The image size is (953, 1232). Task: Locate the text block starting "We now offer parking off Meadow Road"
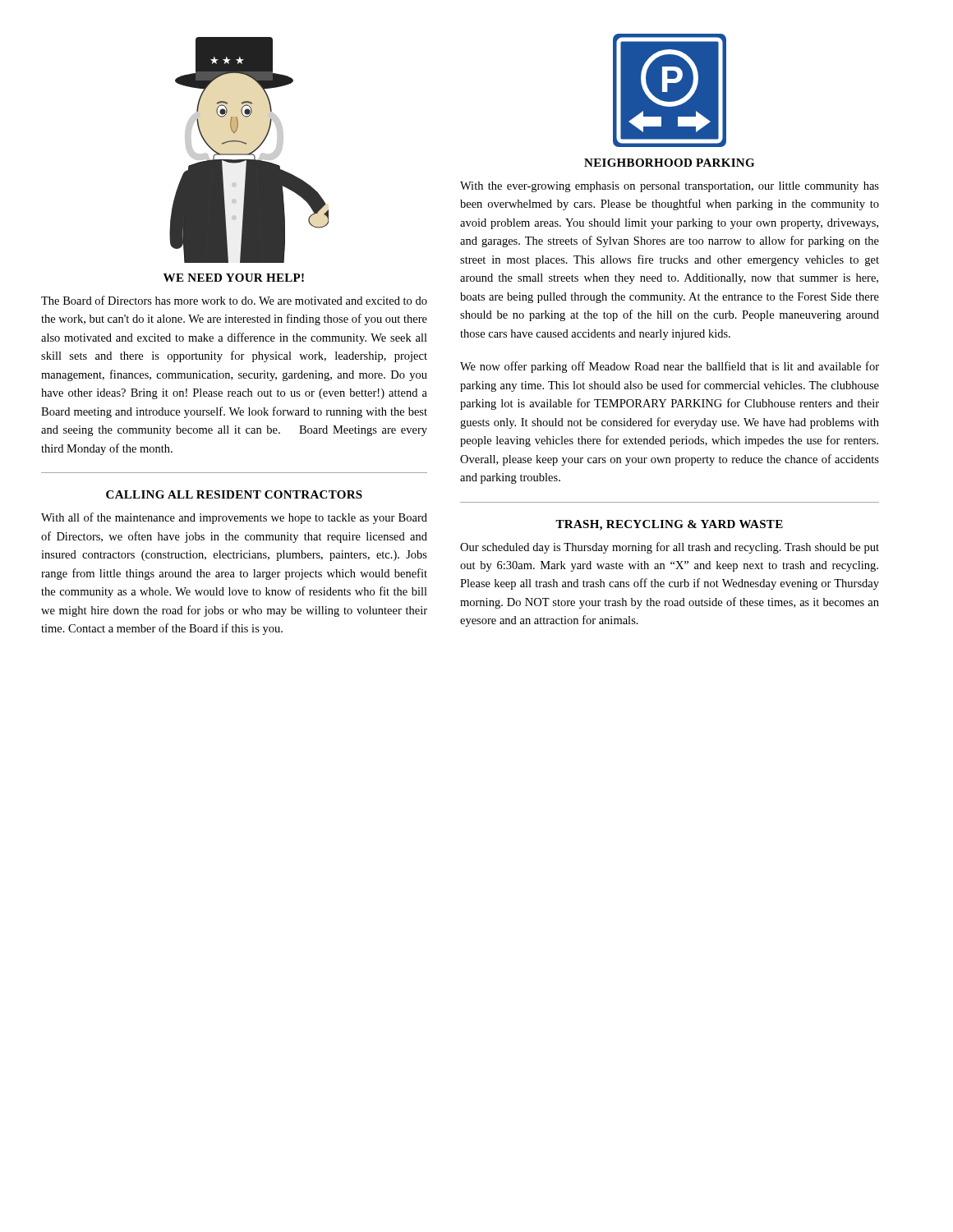670,422
